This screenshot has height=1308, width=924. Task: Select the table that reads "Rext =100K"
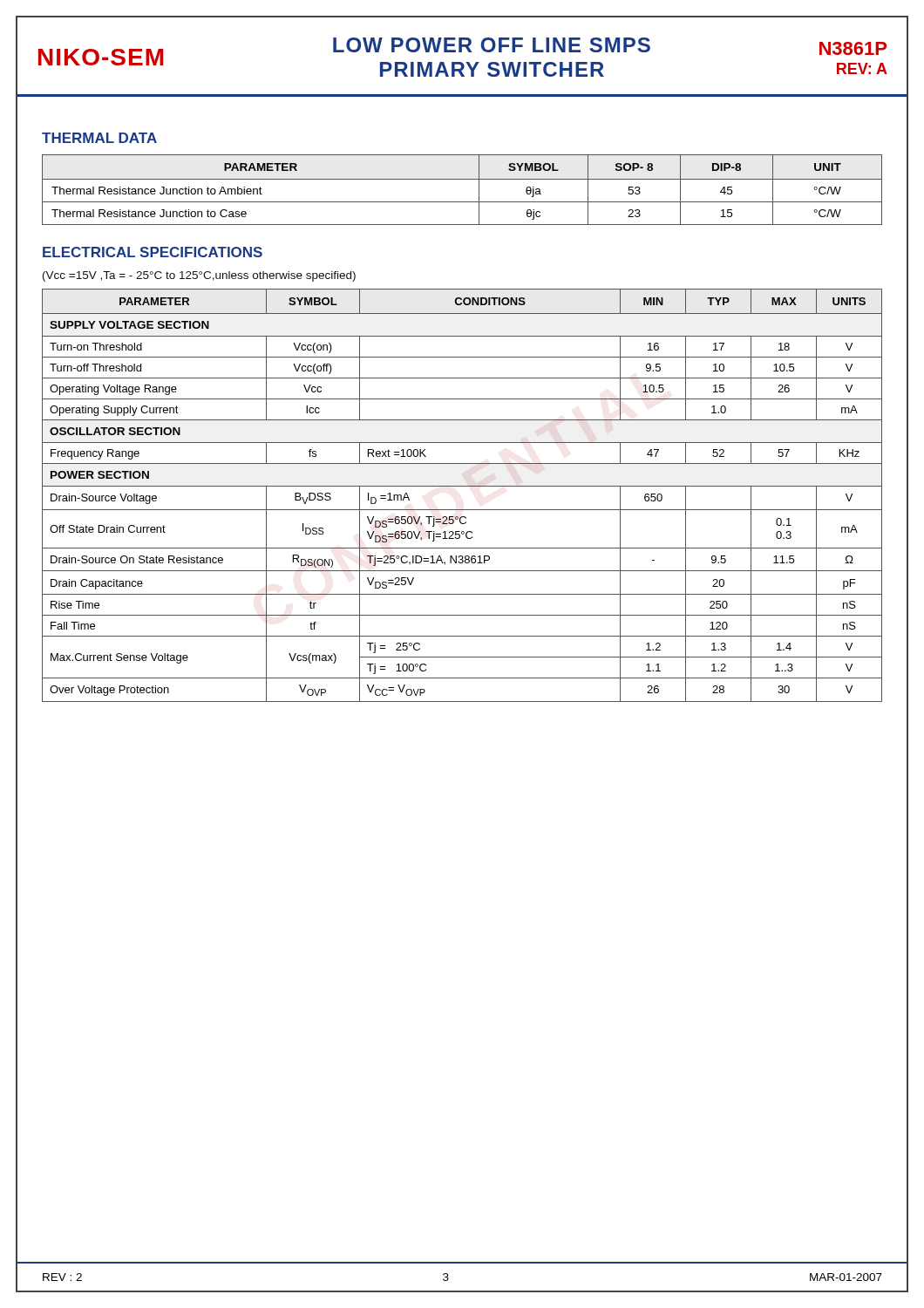462,495
